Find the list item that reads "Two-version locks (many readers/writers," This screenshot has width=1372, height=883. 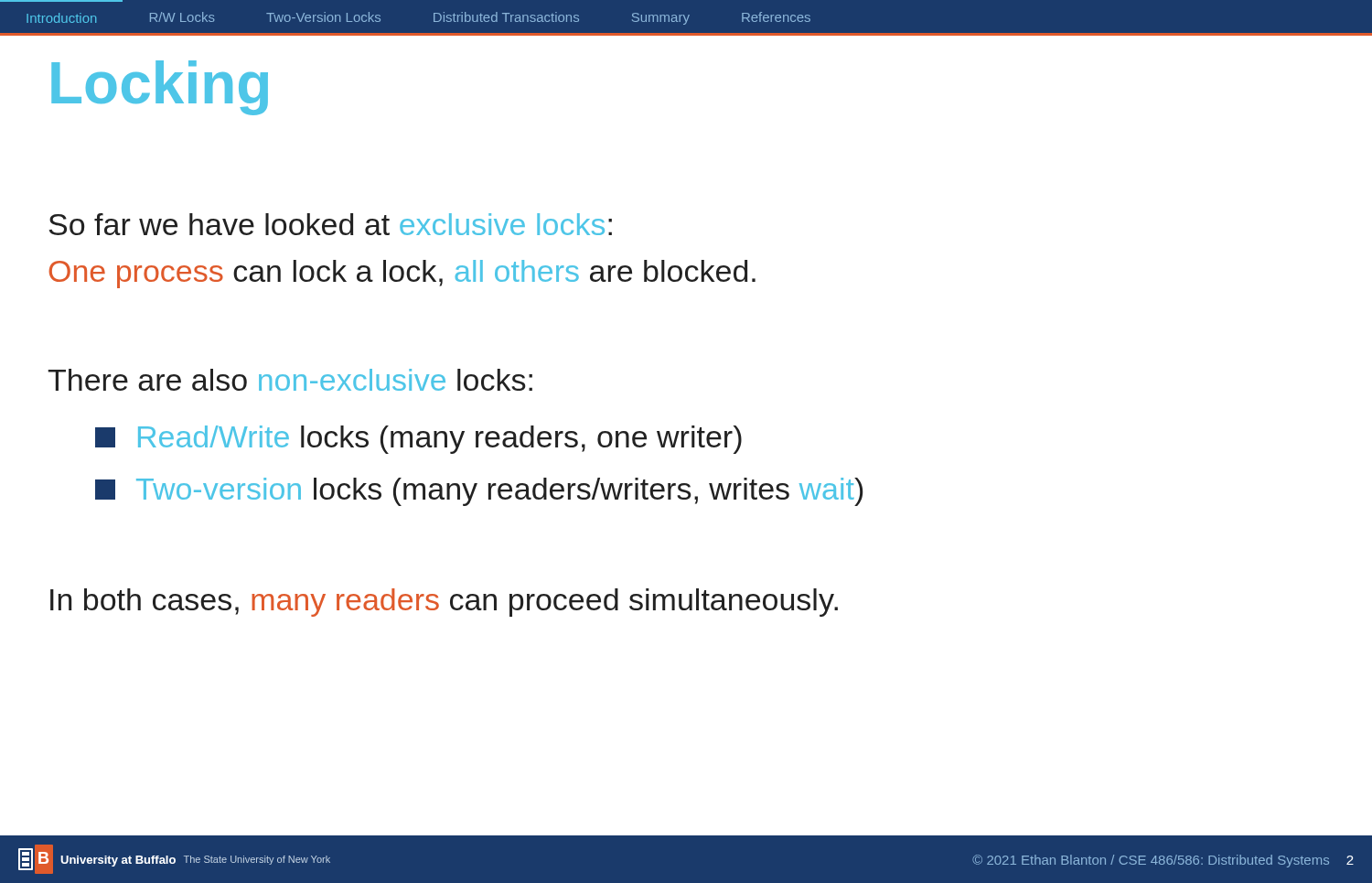pos(480,489)
